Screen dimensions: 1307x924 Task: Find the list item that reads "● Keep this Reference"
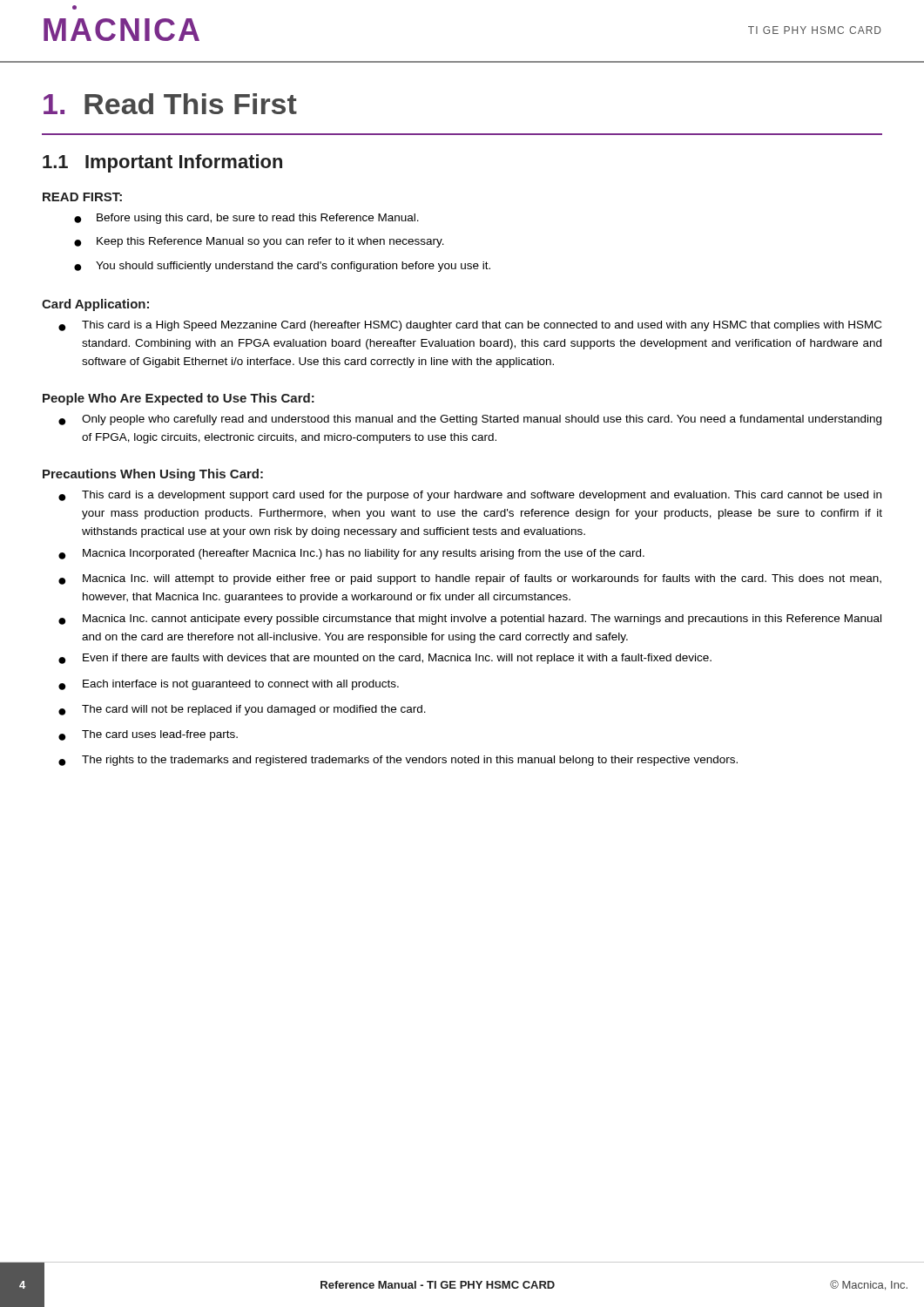point(259,242)
